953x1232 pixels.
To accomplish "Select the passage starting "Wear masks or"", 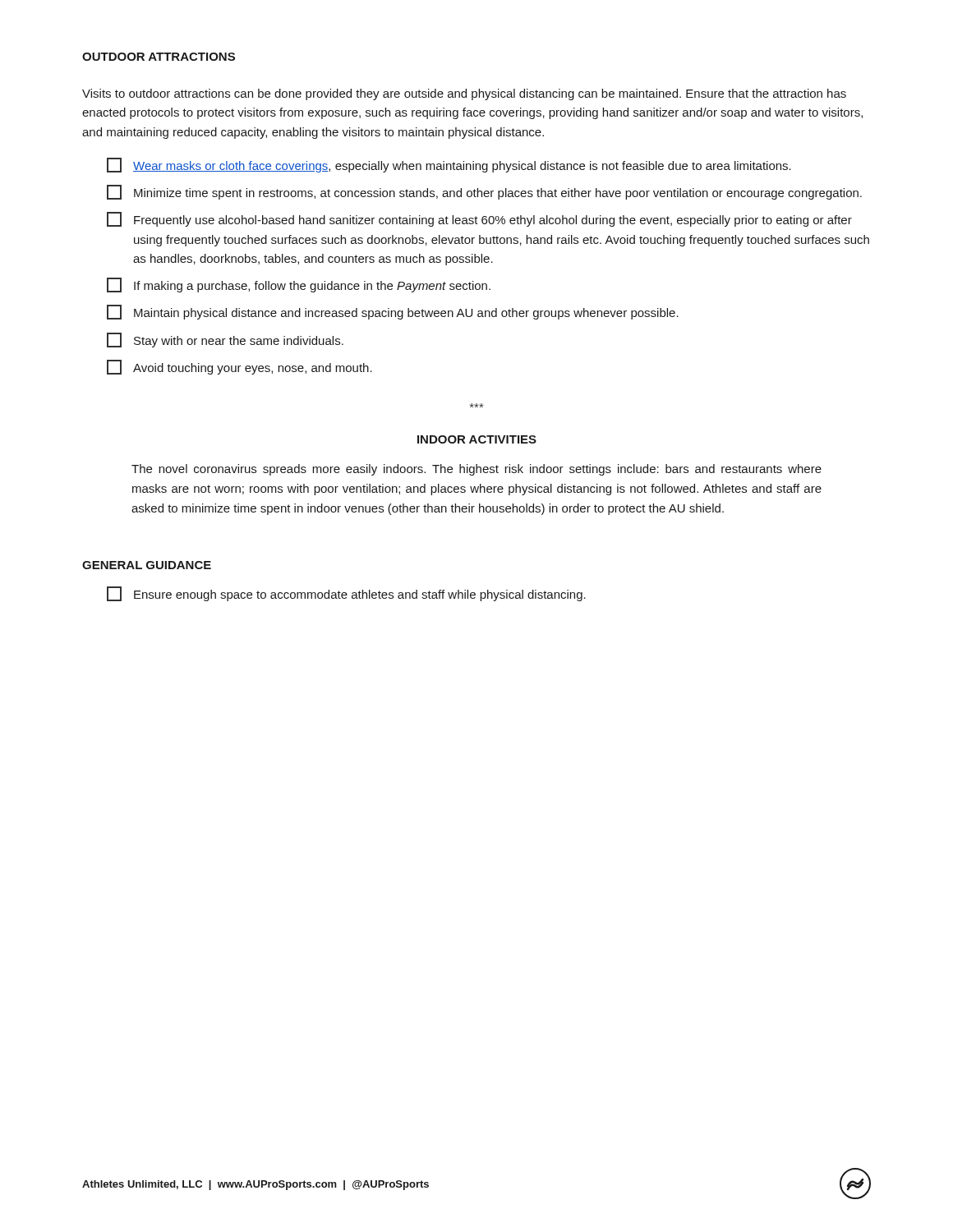I will pyautogui.click(x=489, y=165).
